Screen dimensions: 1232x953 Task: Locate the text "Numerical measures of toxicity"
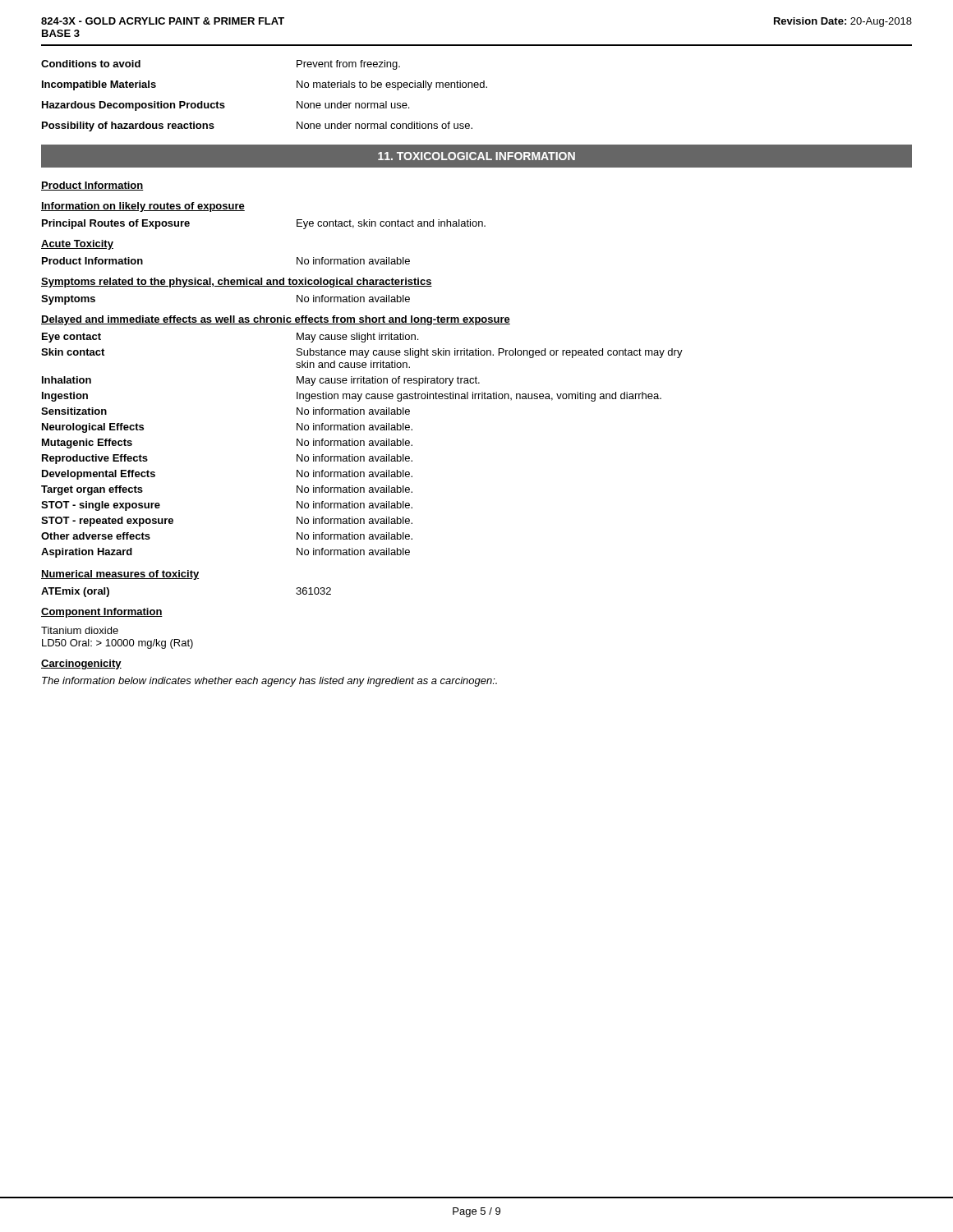pos(120,574)
